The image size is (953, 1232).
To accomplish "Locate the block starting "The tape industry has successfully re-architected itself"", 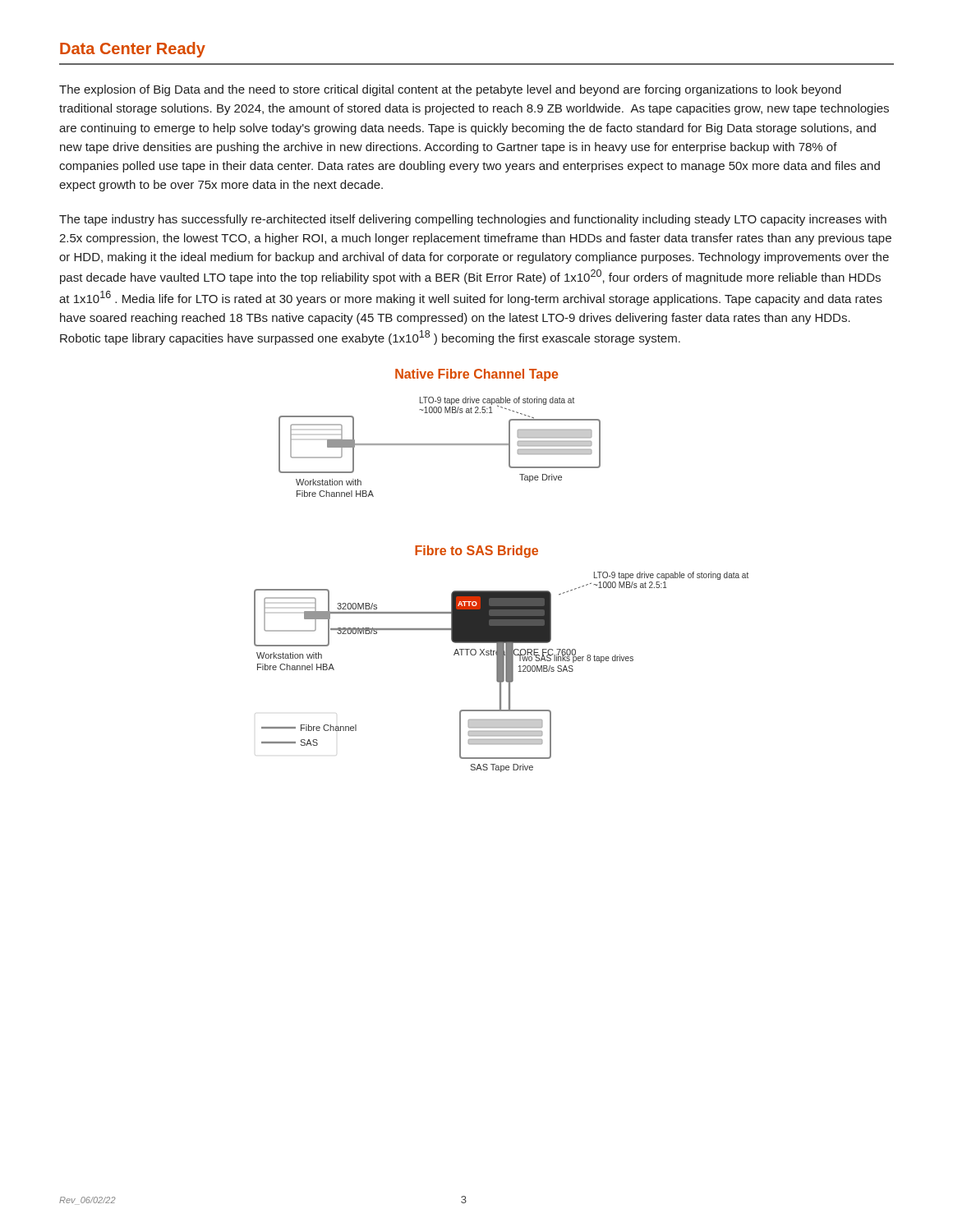I will point(475,278).
